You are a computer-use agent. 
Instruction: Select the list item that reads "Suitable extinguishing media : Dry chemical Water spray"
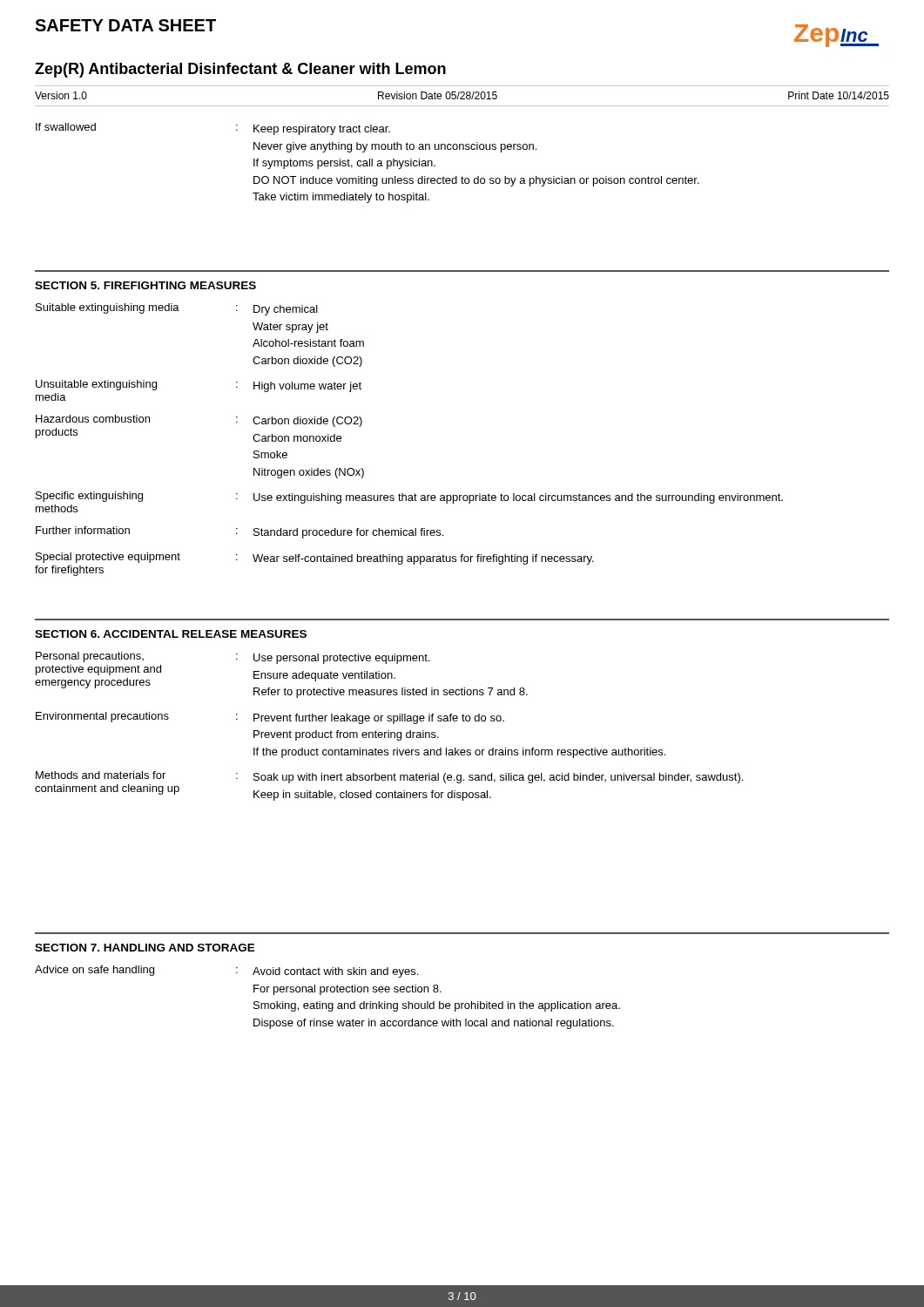177,309
